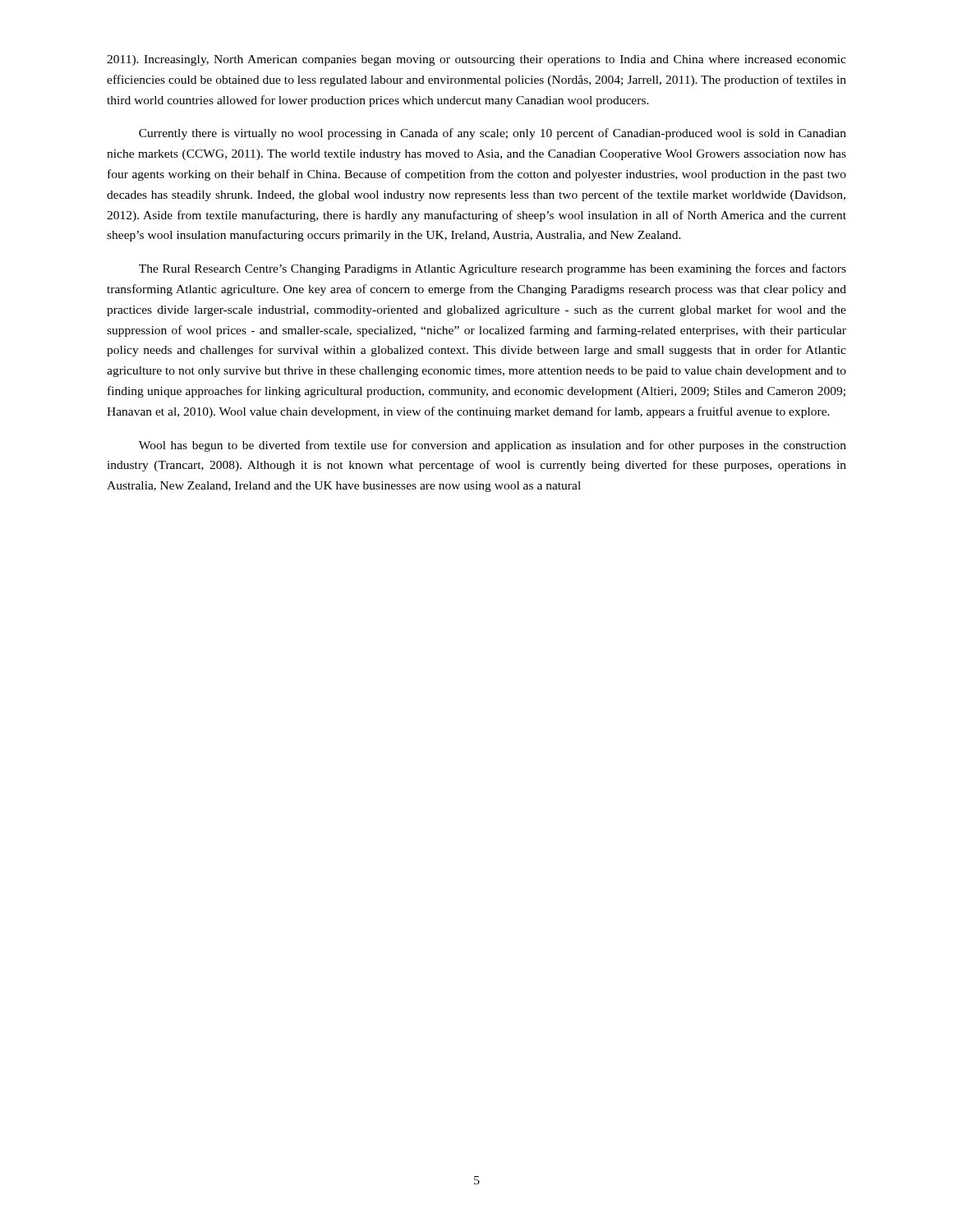Locate the text block that says "The Rural Research Centre’s"
The height and width of the screenshot is (1232, 953).
[x=476, y=340]
